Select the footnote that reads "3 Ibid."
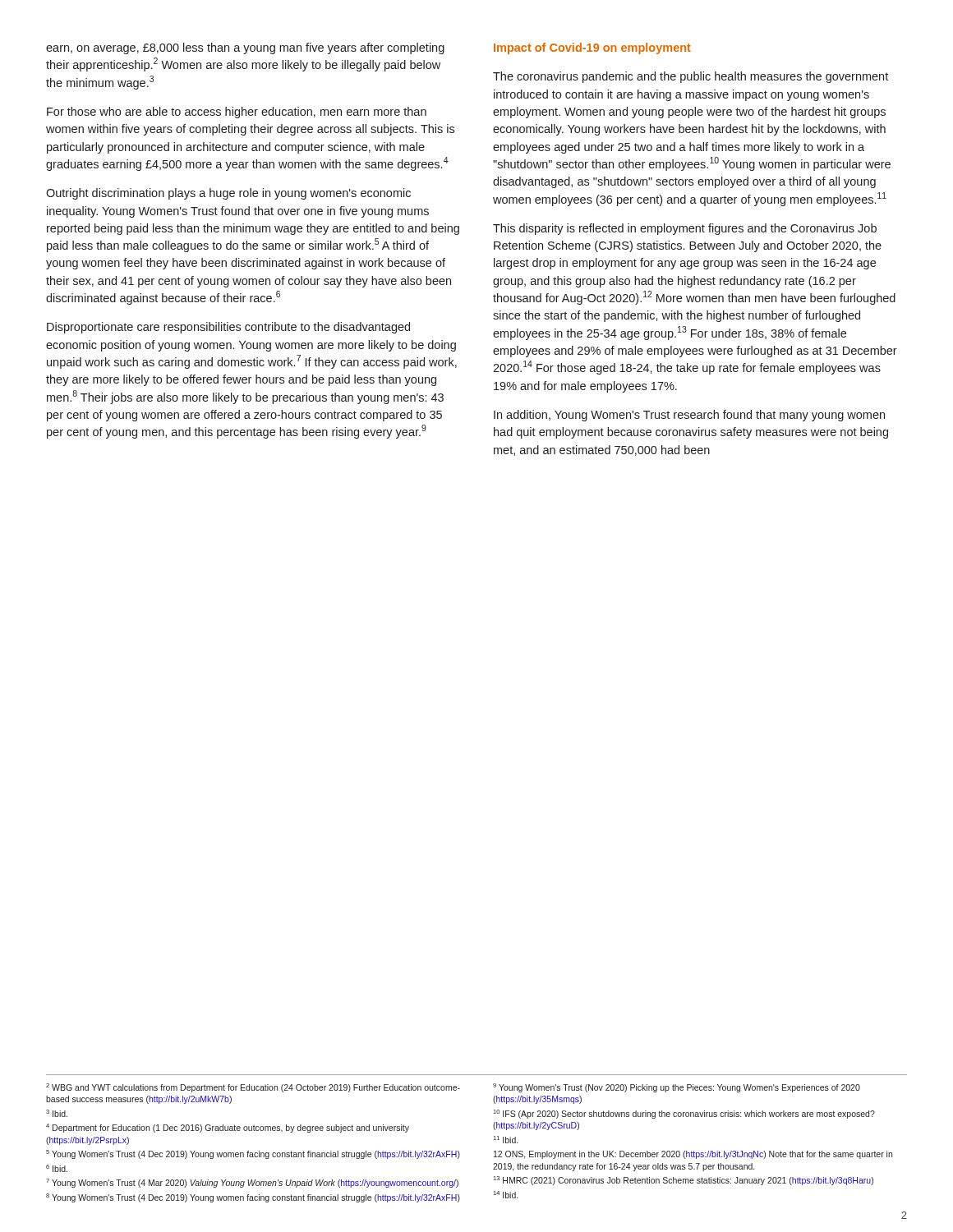 (x=253, y=1114)
